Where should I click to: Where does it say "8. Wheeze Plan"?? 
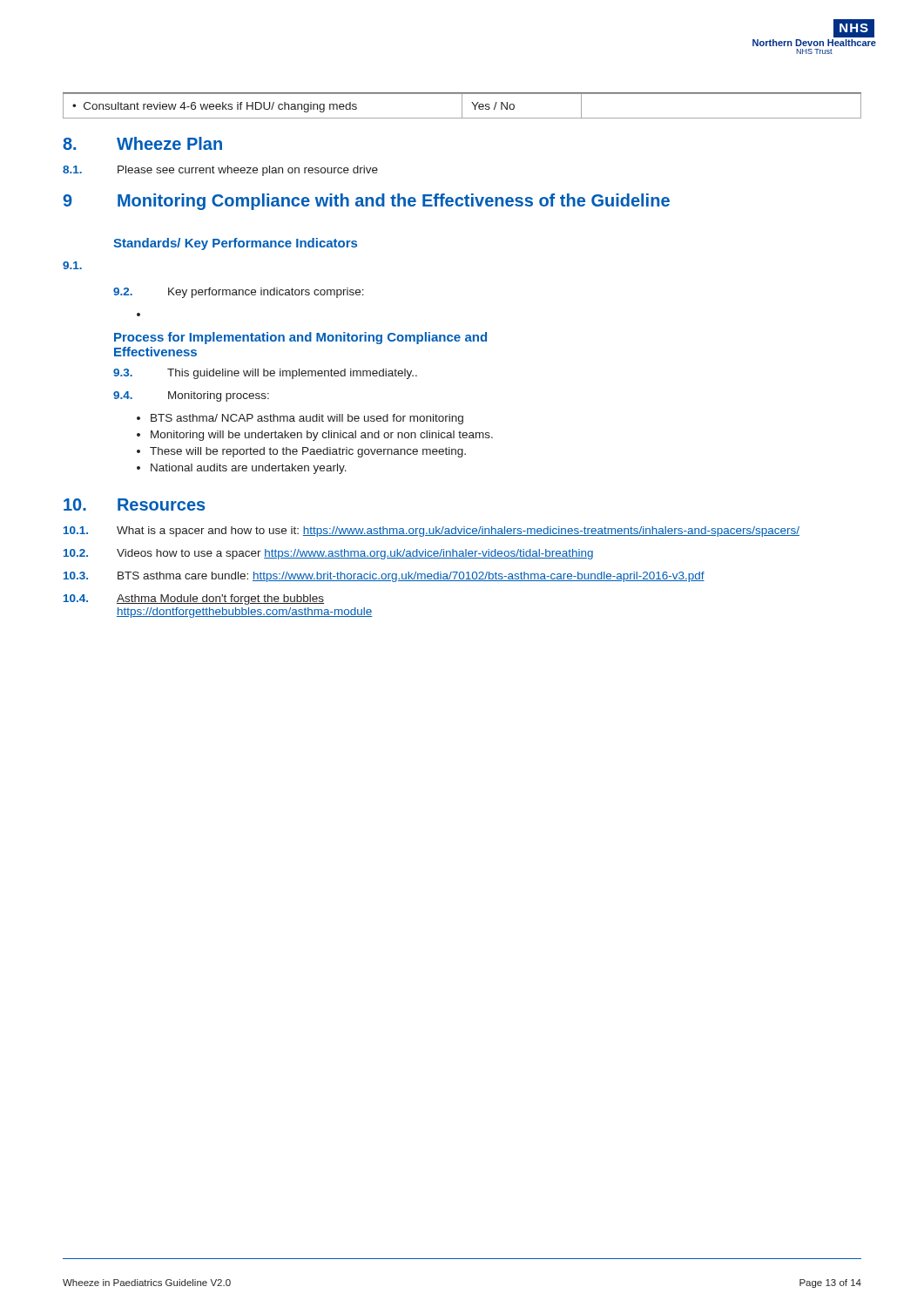(x=142, y=143)
